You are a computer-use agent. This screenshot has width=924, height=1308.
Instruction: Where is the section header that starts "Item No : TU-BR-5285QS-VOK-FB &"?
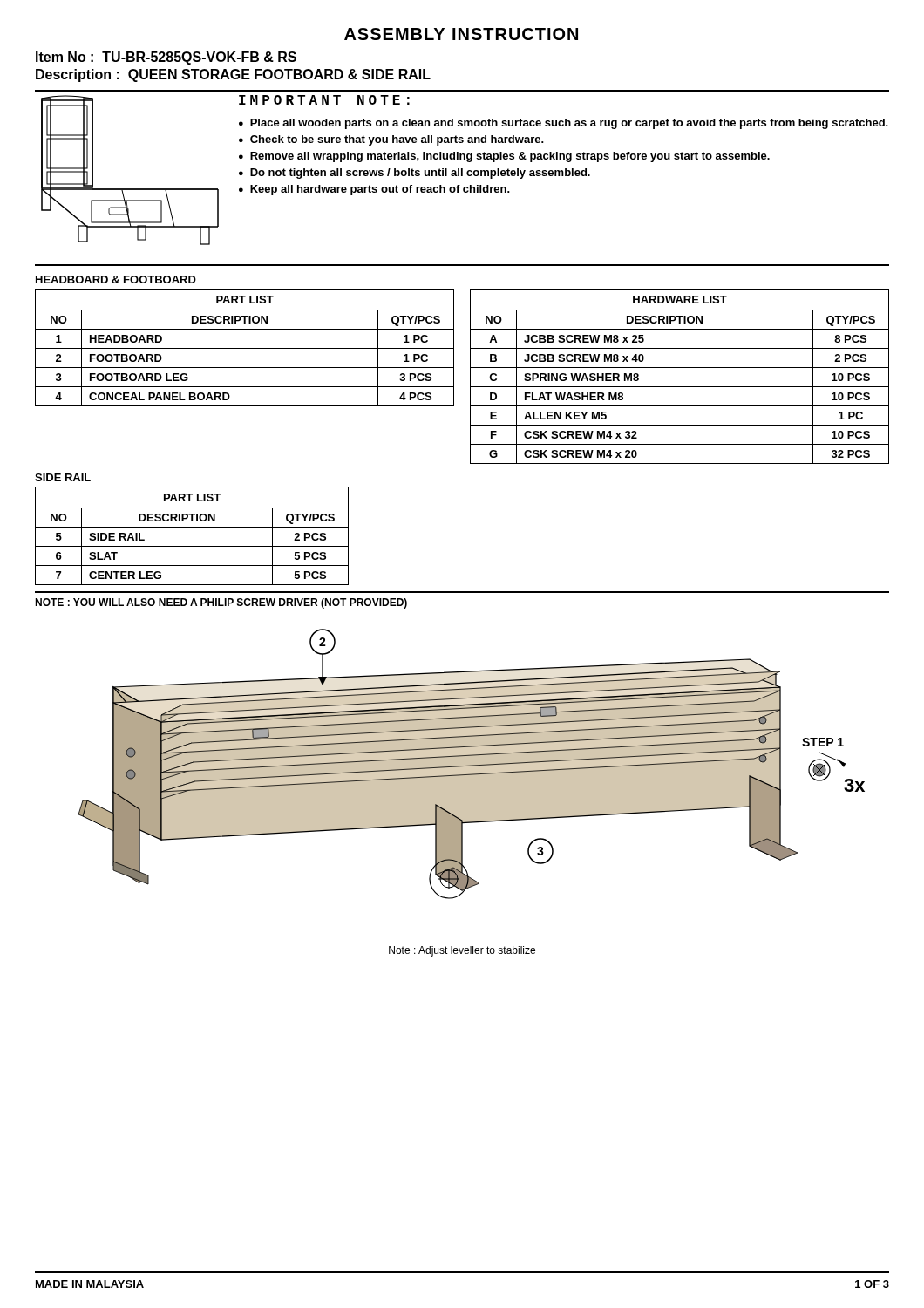(166, 57)
